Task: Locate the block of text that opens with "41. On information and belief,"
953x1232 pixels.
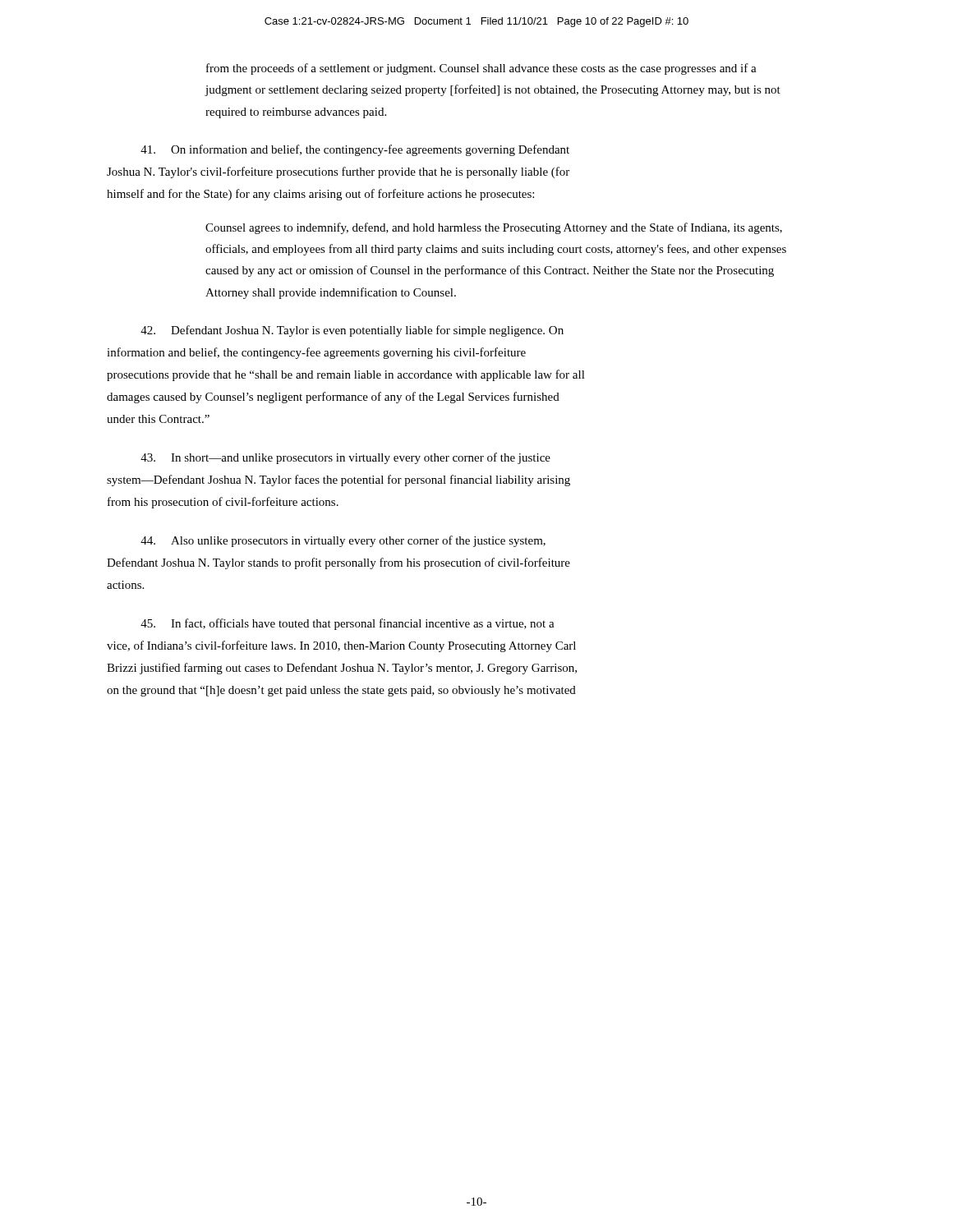Action: [476, 150]
